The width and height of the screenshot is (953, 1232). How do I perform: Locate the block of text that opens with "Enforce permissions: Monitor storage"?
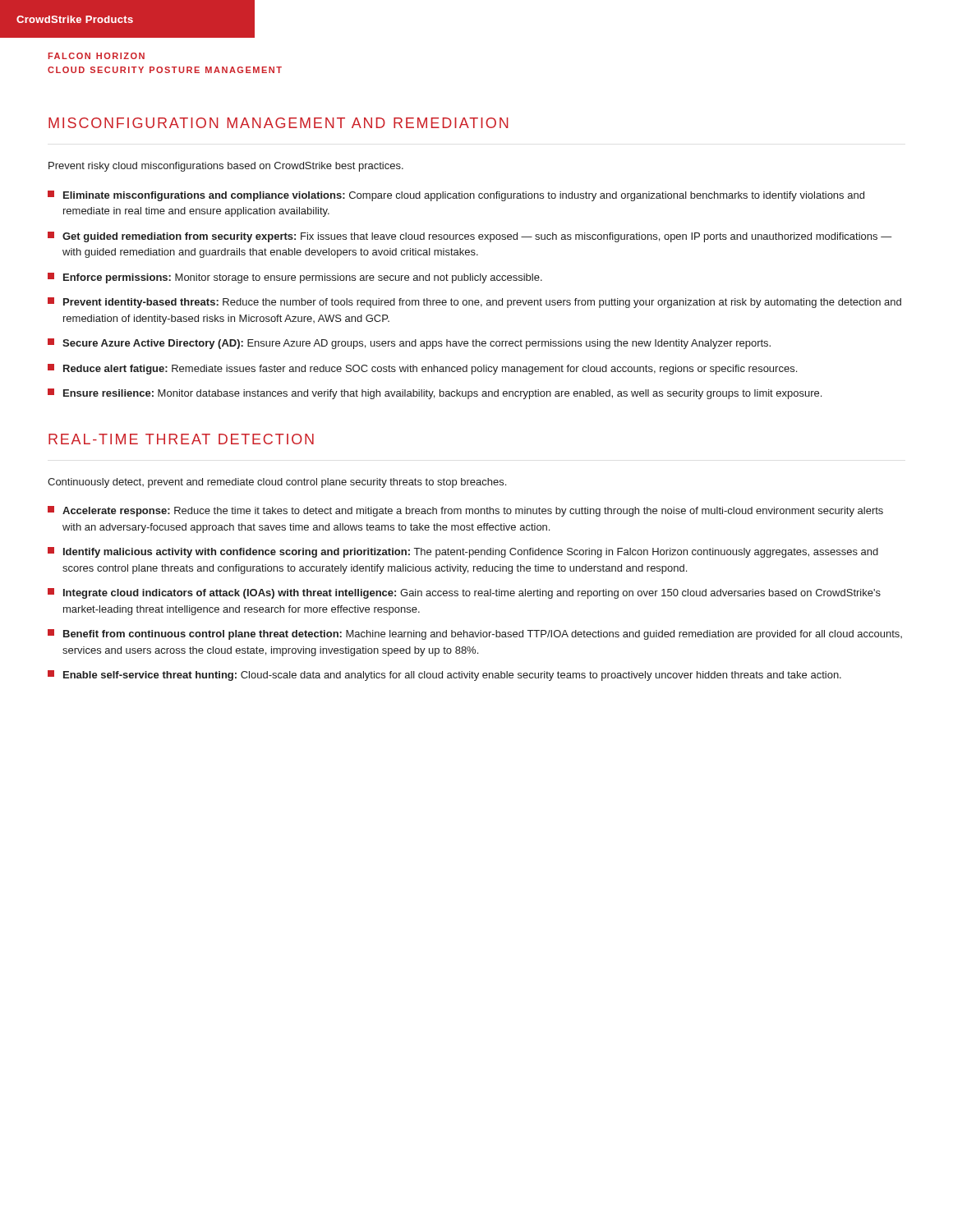click(x=476, y=277)
